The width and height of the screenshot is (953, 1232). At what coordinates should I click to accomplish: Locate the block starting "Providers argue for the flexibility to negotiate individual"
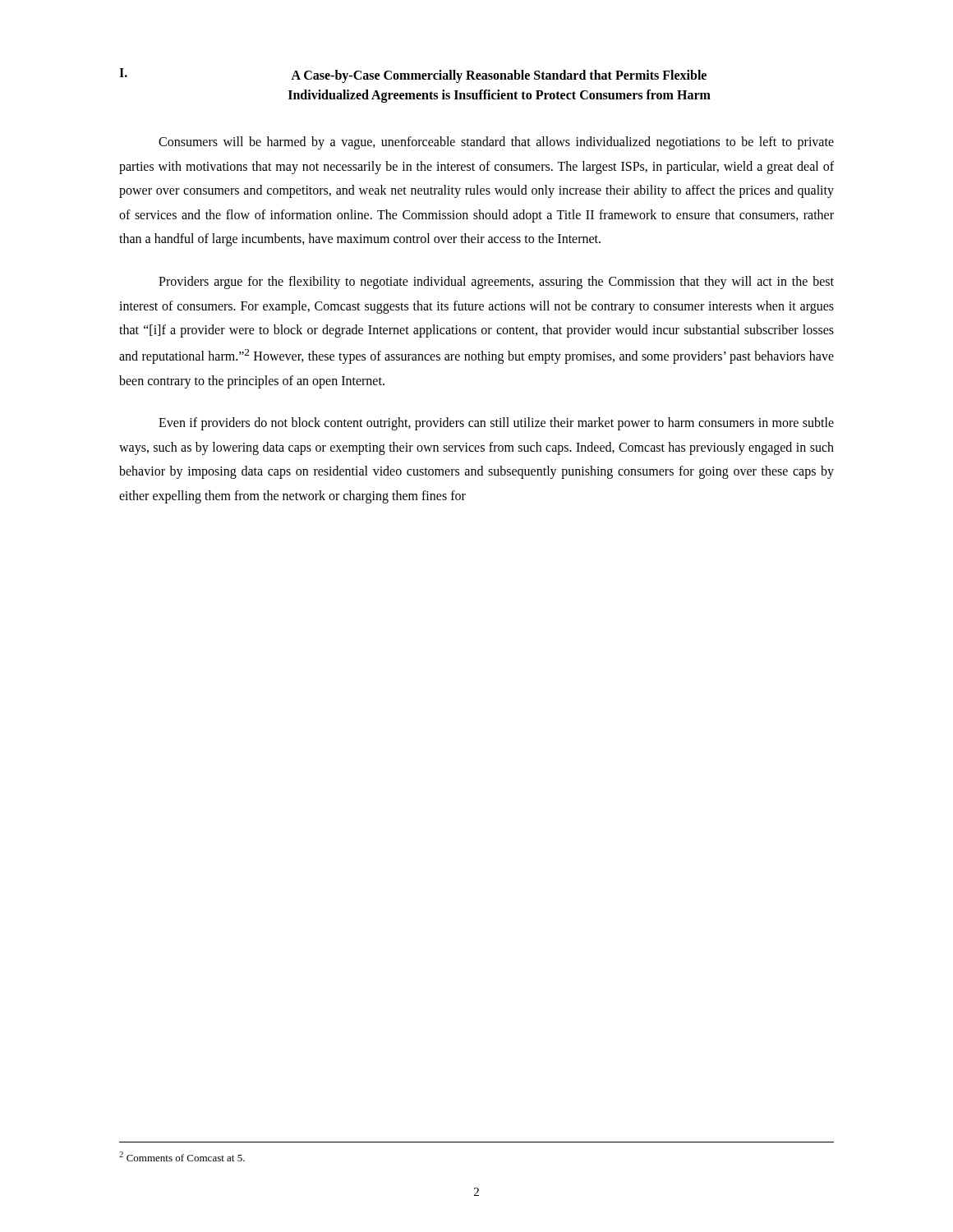476,331
